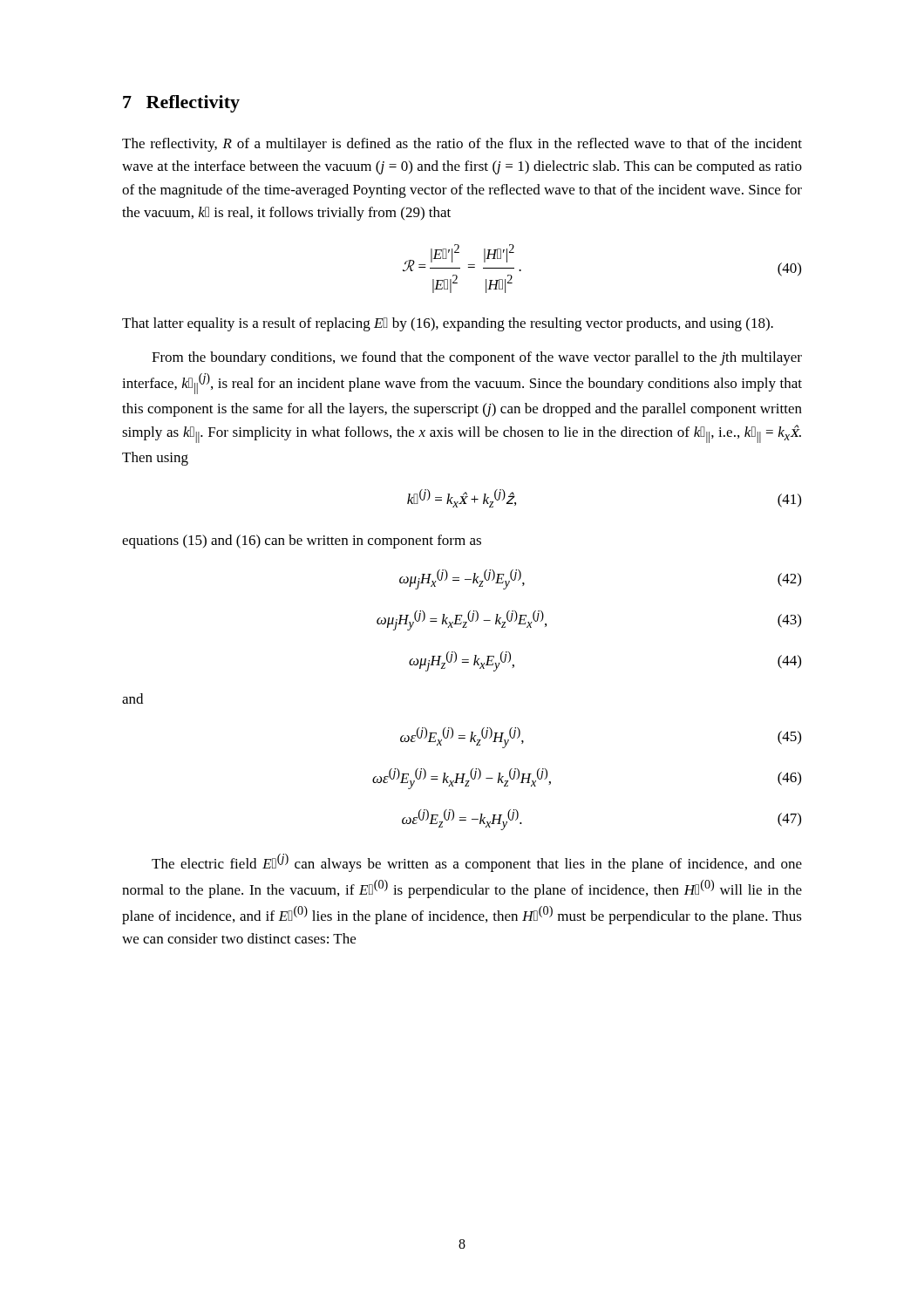Navigate to the text starting "equations (15) and"
This screenshot has height=1308, width=924.
coord(462,541)
